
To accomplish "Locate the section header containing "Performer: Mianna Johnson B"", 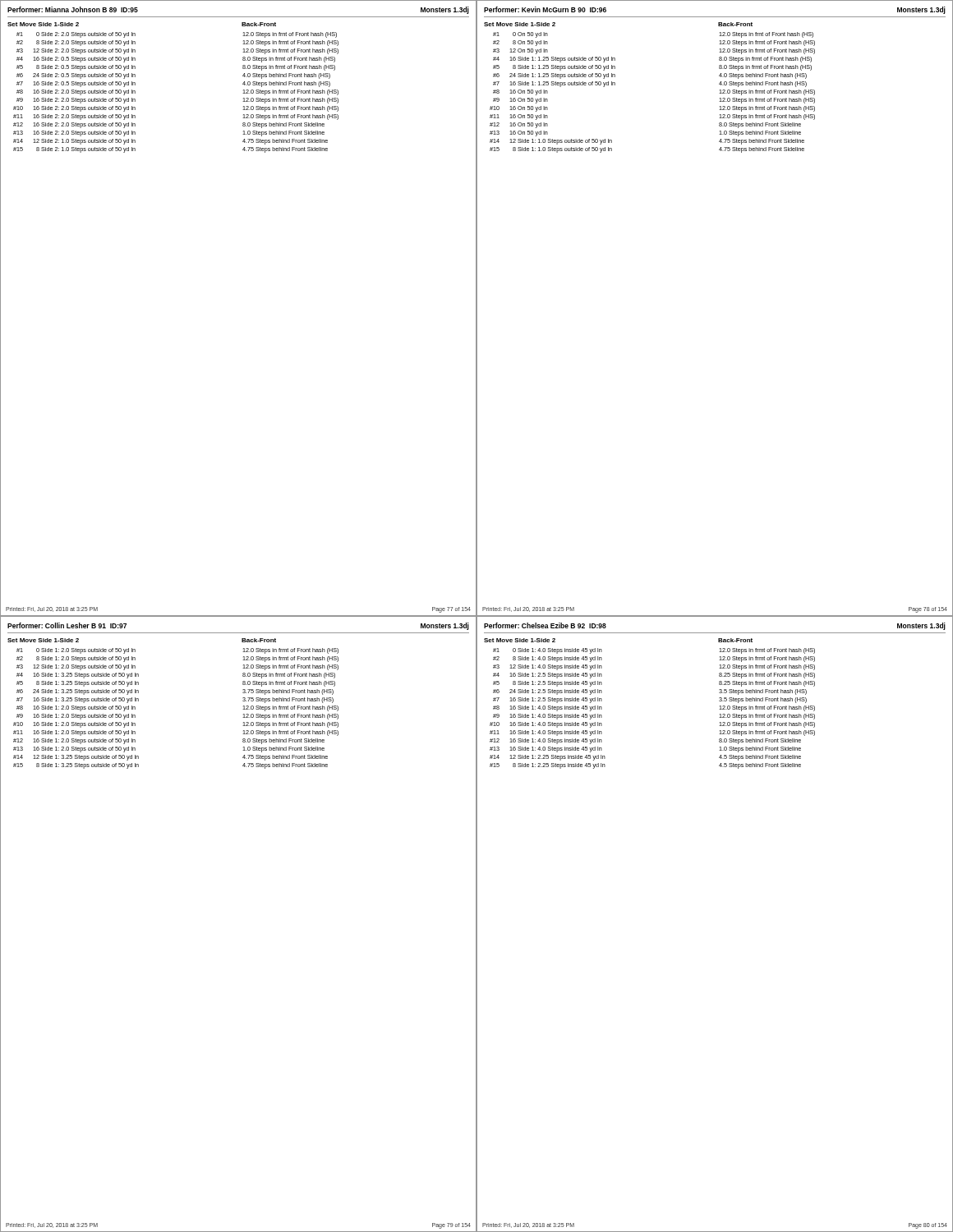I will pyautogui.click(x=238, y=10).
